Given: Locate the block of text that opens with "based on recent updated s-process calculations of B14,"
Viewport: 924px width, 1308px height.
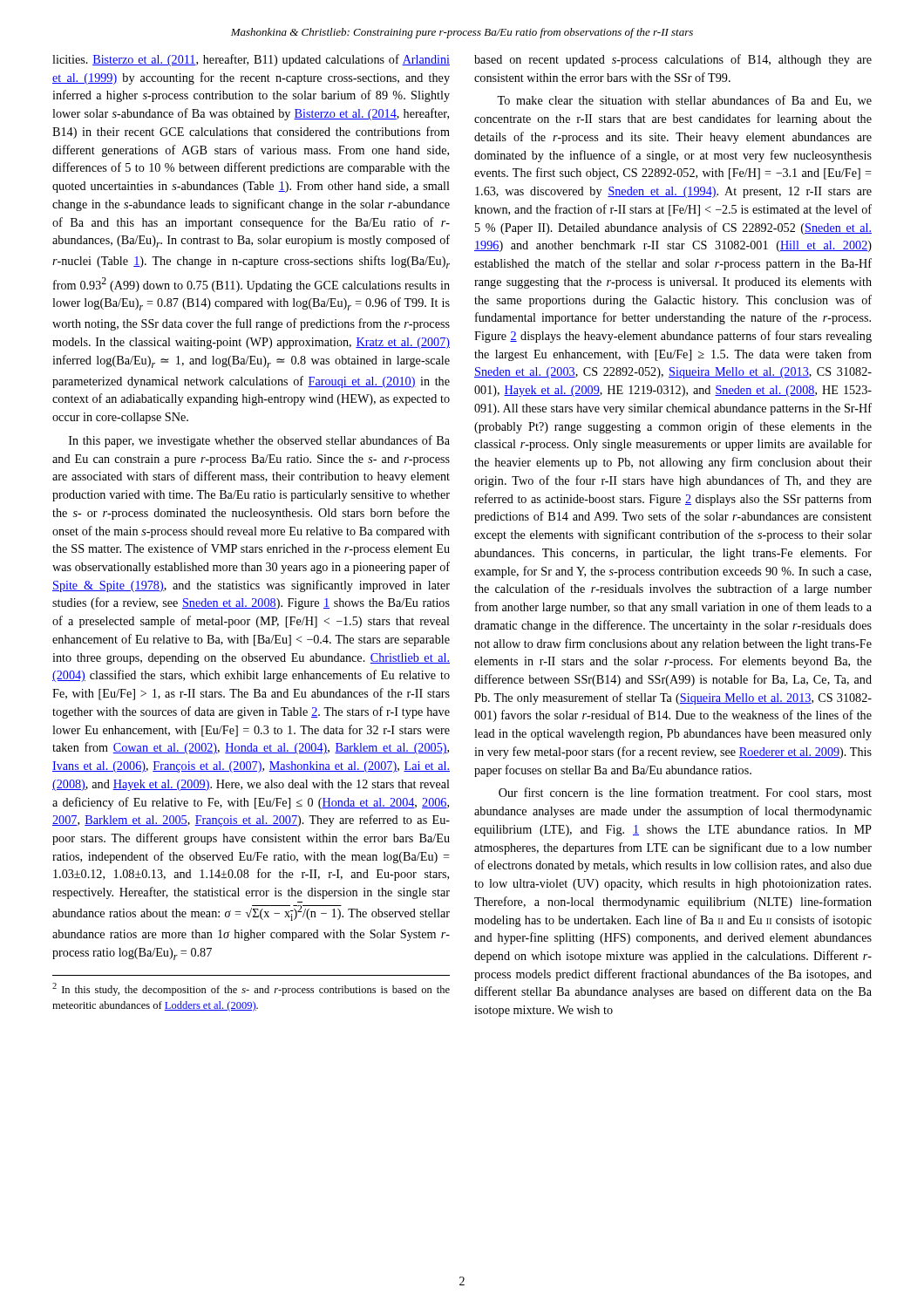Looking at the screenshot, I should [673, 535].
